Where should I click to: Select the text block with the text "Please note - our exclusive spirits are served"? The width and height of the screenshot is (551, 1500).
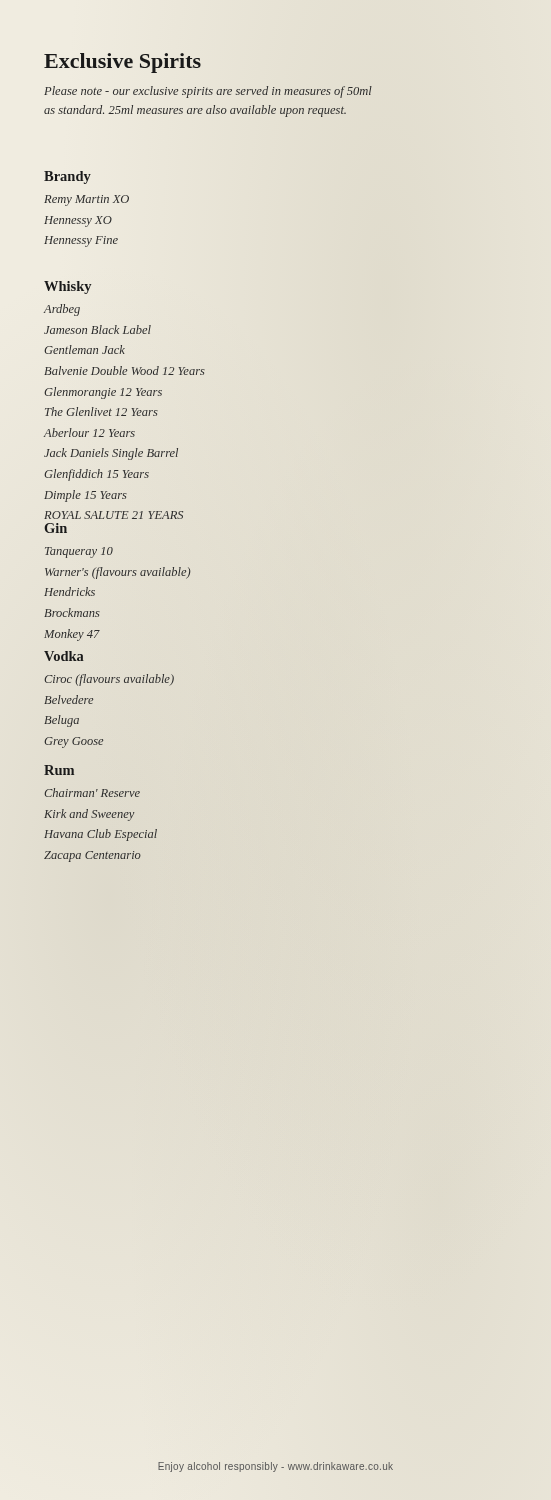(x=208, y=101)
